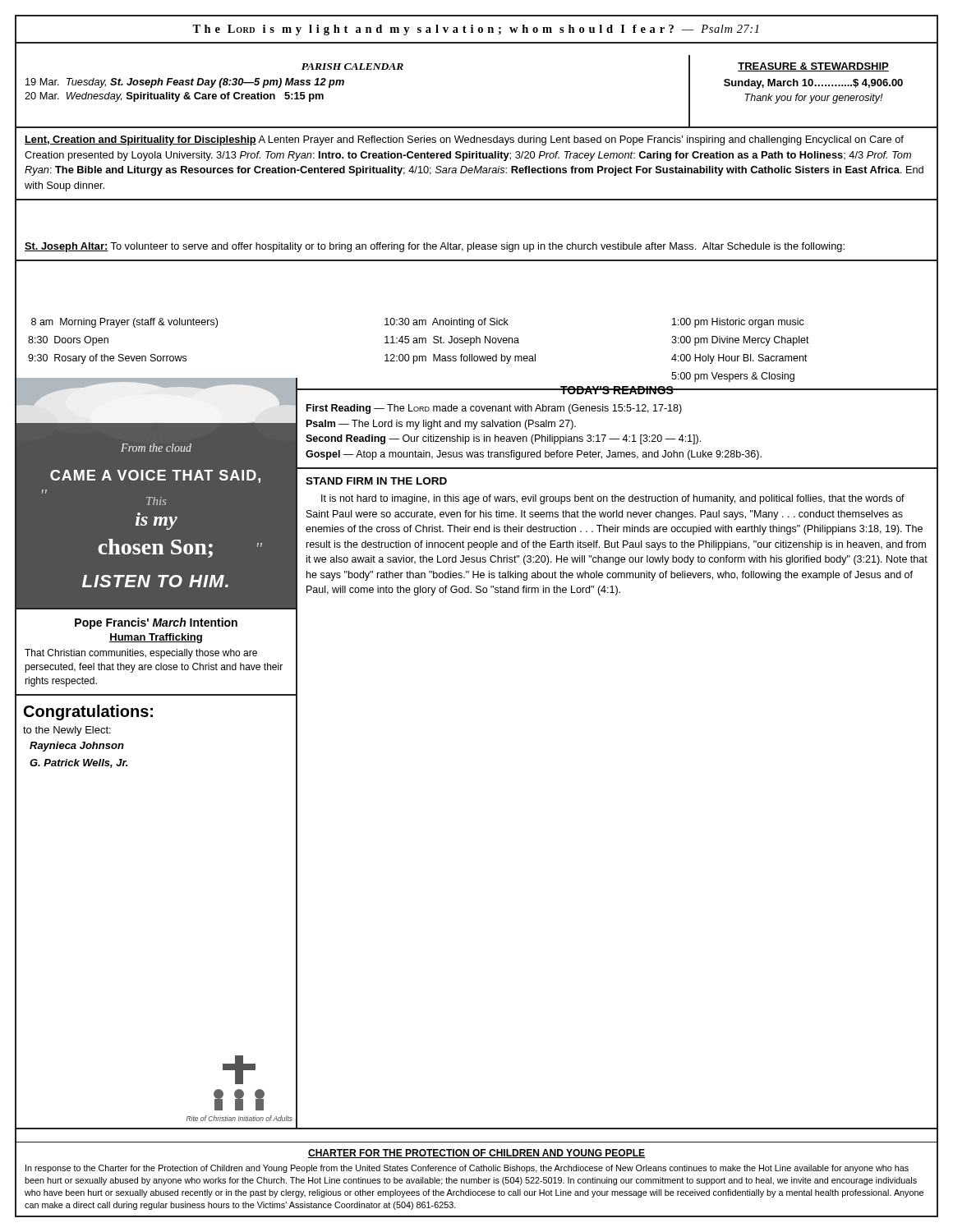The image size is (953, 1232).
Task: Select the region starting "3:00 pm Divine Mercy Chaplet"
Action: tap(740, 340)
